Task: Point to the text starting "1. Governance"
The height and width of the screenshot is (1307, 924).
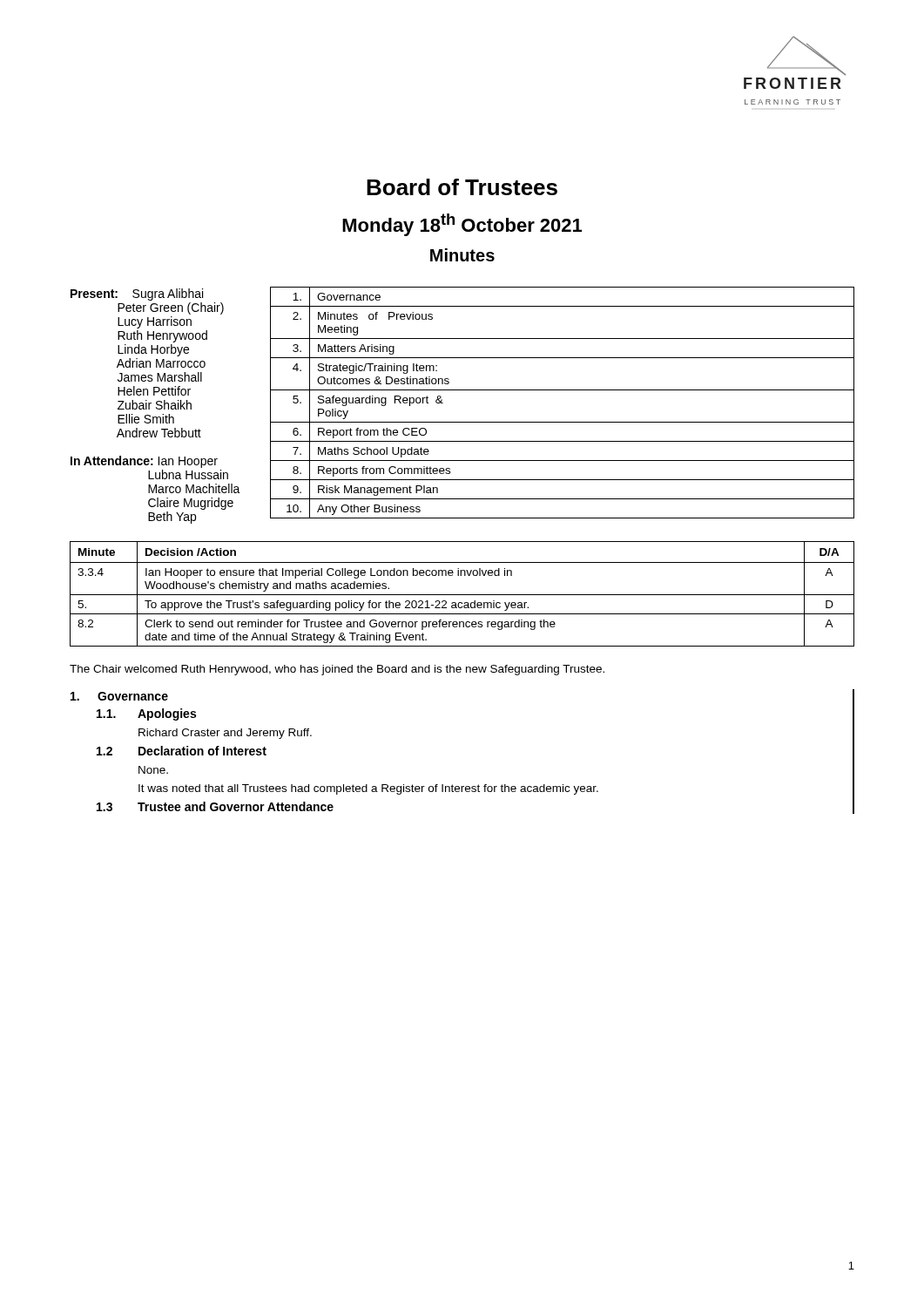Action: point(119,697)
